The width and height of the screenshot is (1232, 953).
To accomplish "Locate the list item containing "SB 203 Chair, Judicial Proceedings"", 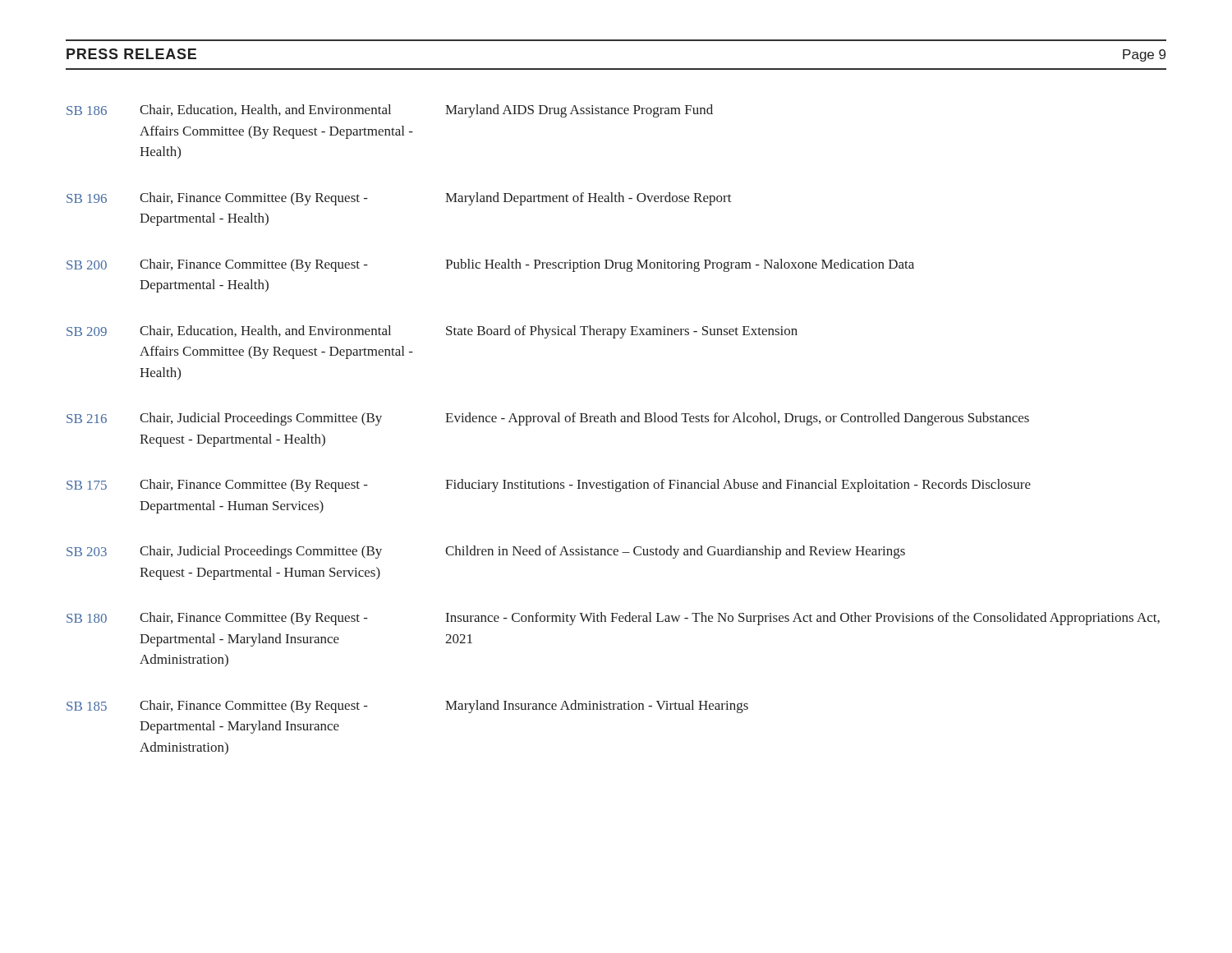I will [616, 562].
